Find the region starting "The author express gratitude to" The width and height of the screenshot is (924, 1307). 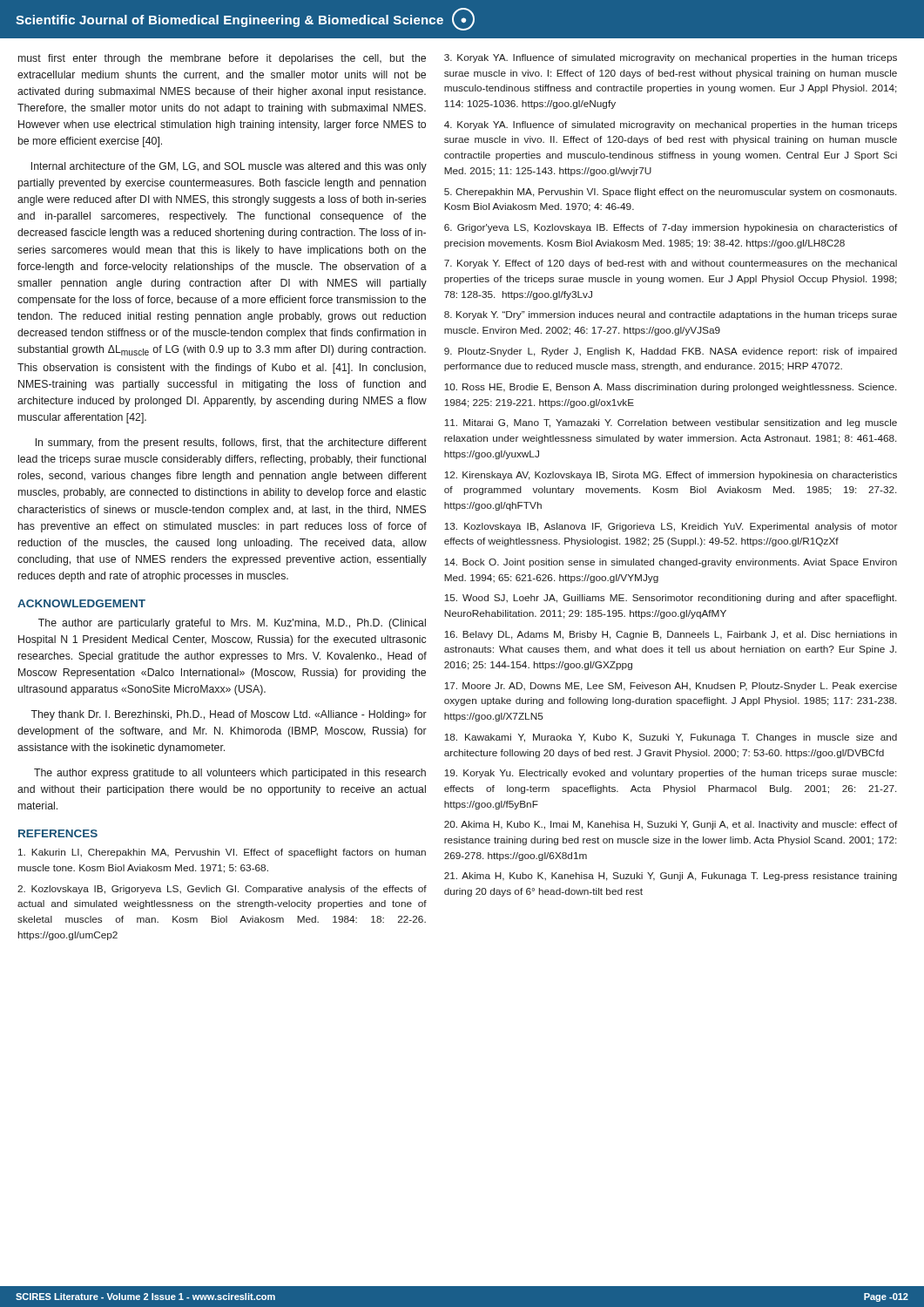[x=222, y=790]
